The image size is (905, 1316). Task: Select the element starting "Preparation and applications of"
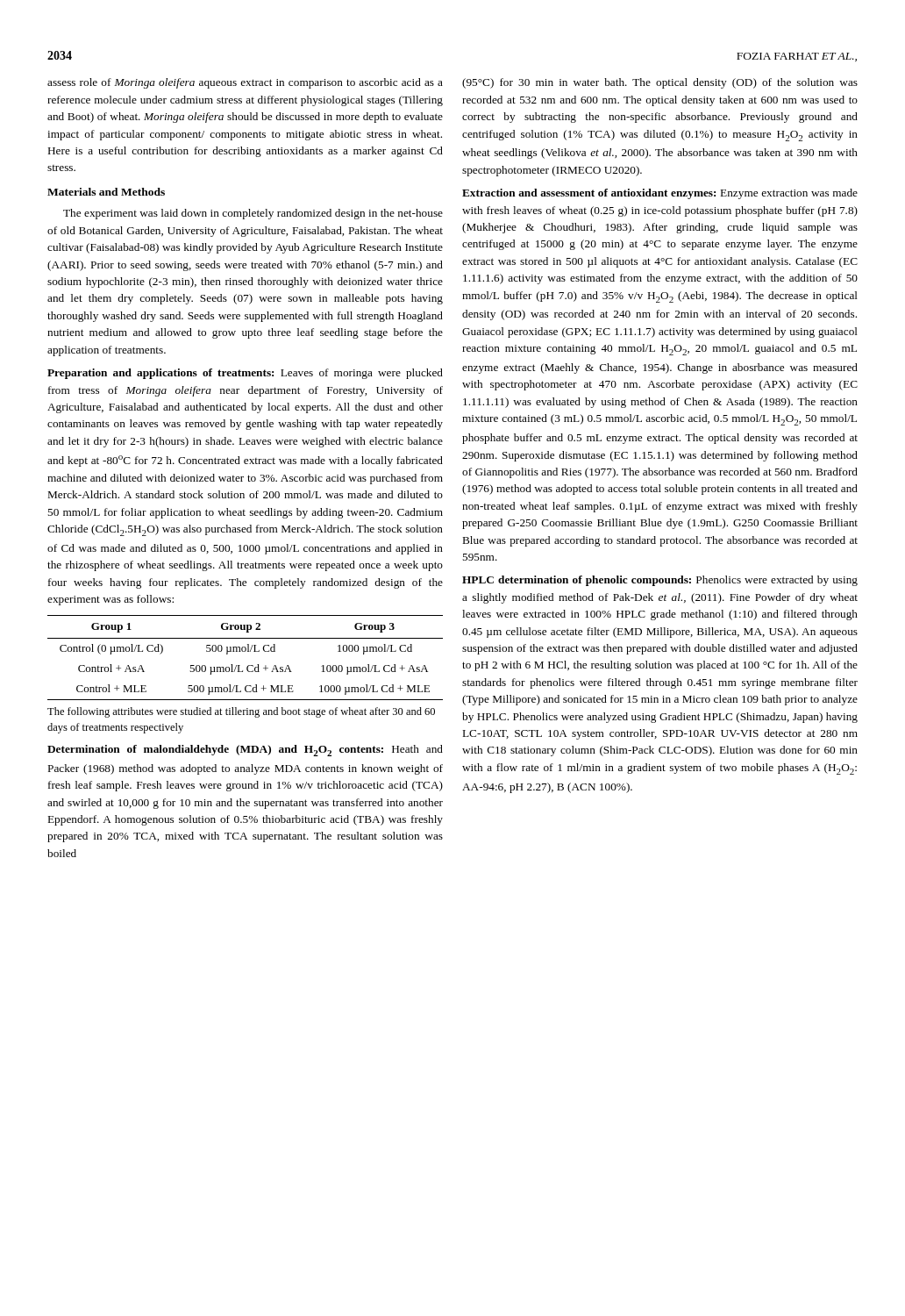click(x=245, y=486)
